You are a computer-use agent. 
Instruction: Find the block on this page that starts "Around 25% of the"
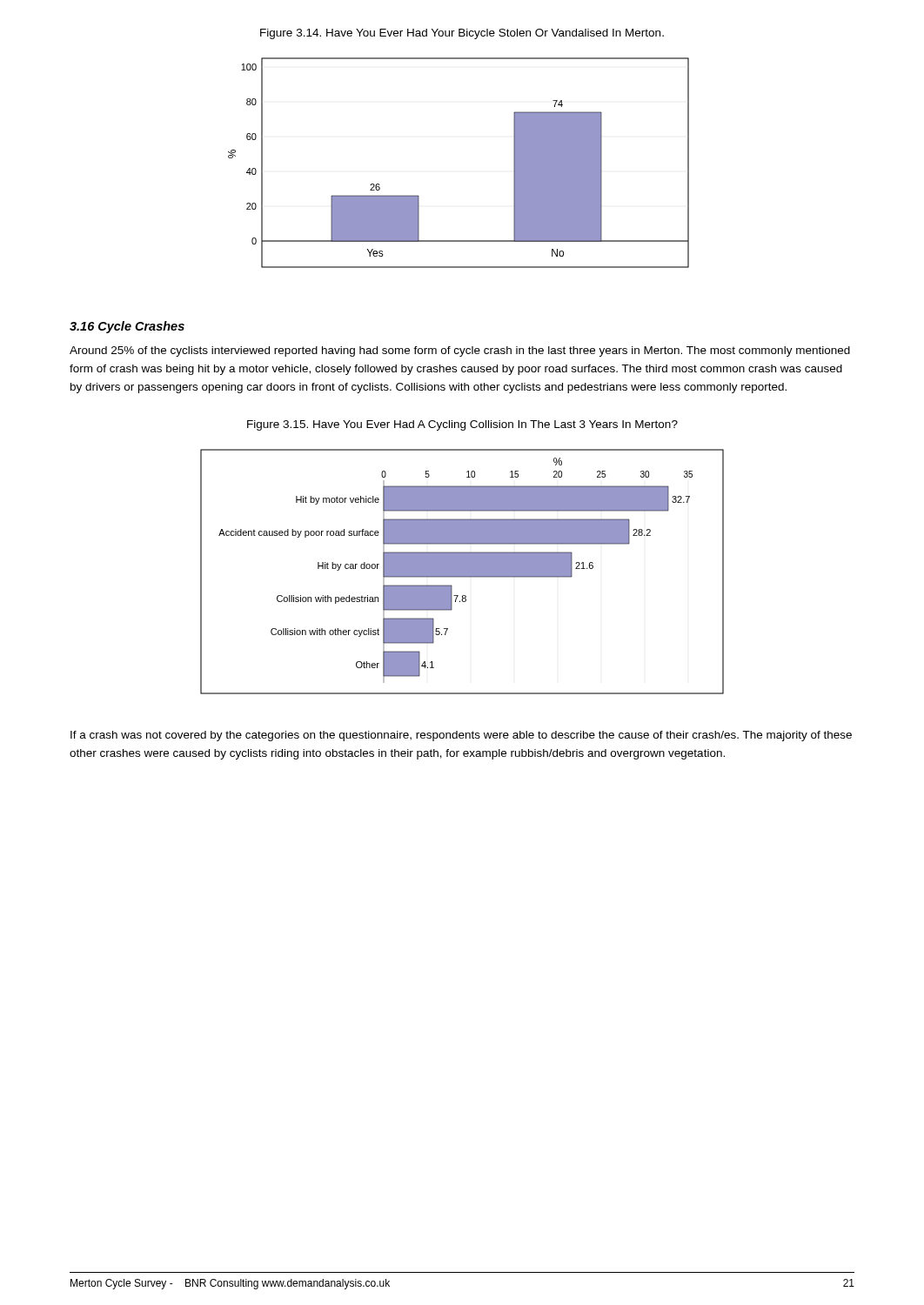460,368
